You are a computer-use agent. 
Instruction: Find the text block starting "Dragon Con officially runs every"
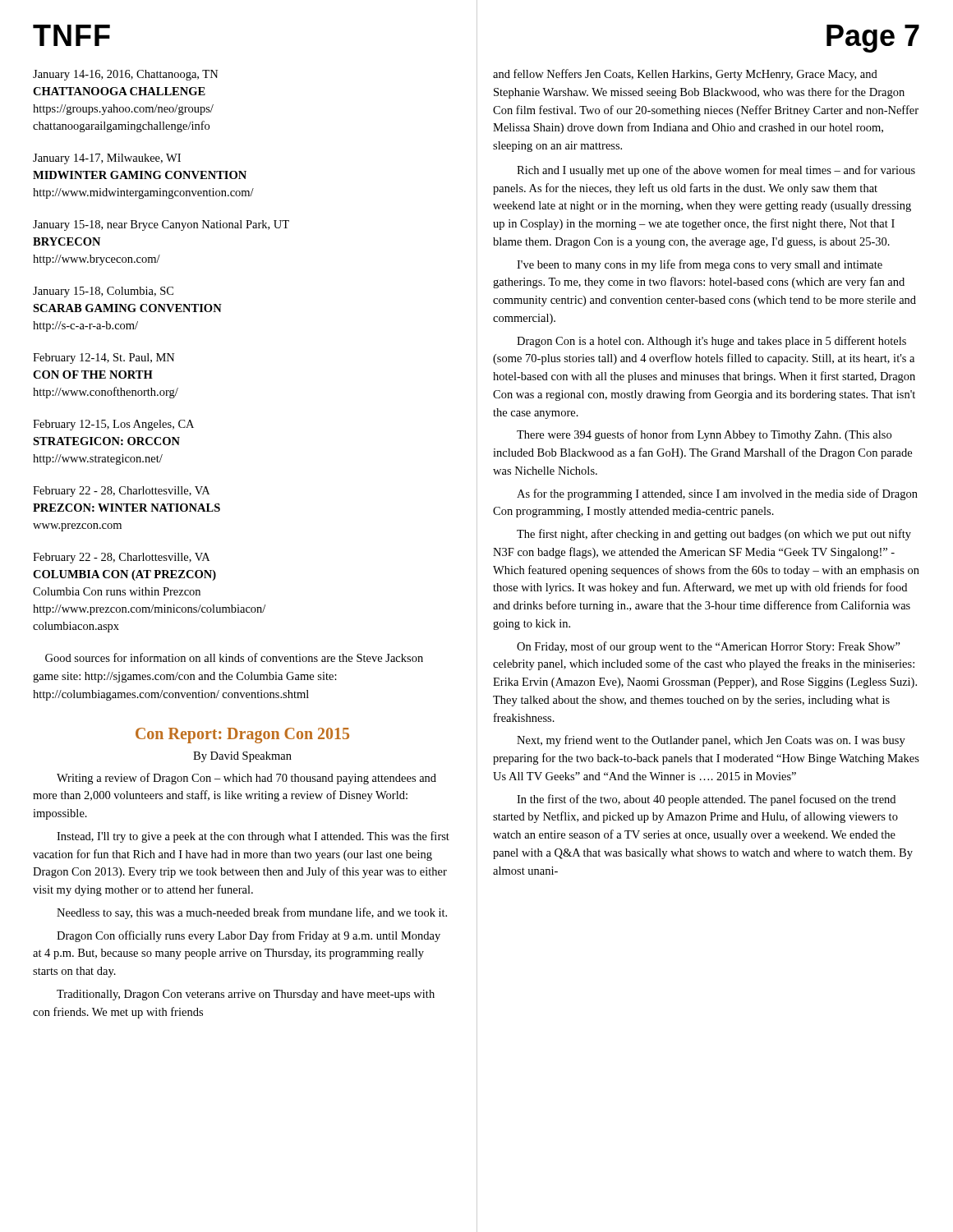click(x=237, y=953)
